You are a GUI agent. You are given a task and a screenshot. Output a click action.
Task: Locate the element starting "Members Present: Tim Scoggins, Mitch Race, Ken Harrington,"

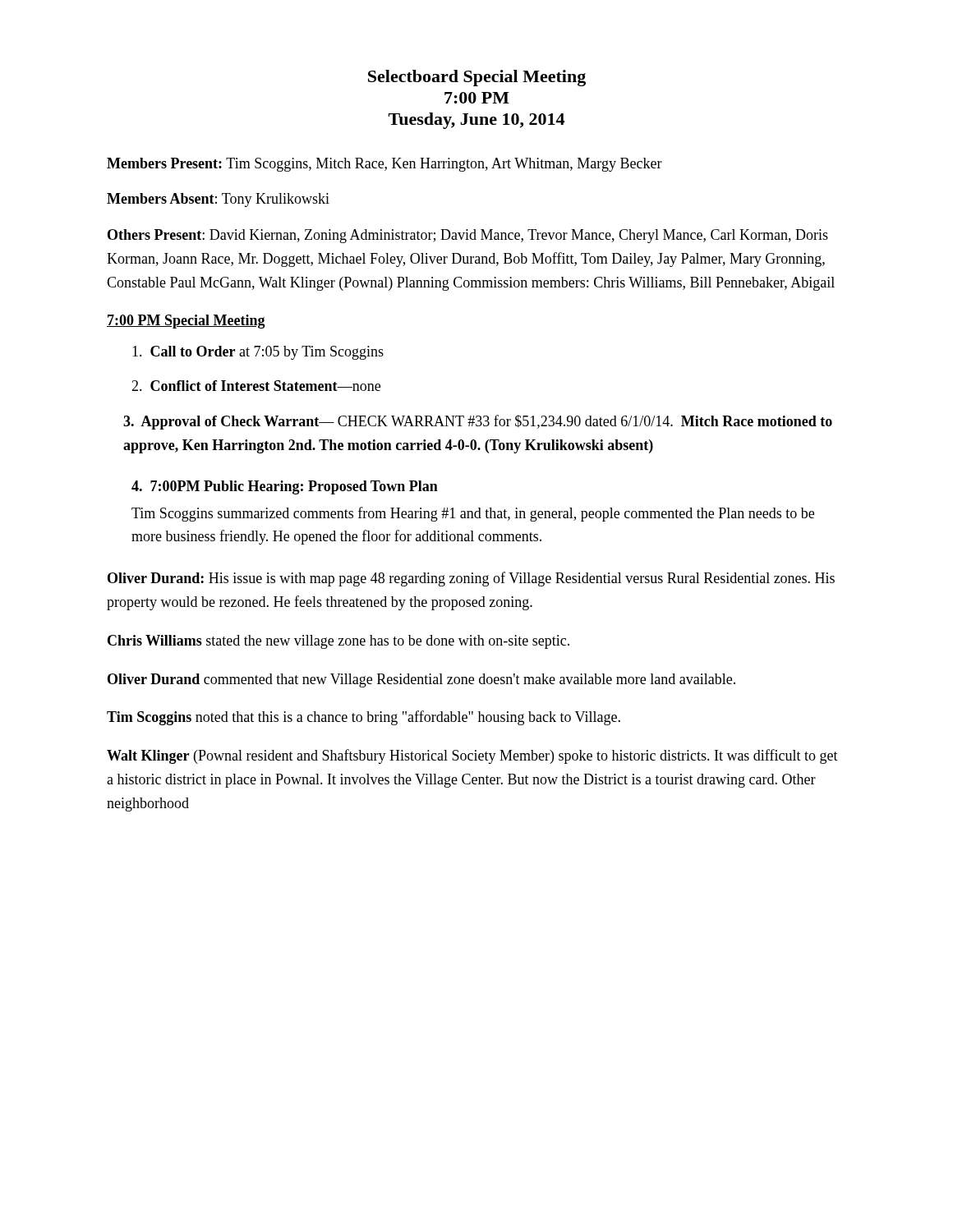click(x=384, y=163)
